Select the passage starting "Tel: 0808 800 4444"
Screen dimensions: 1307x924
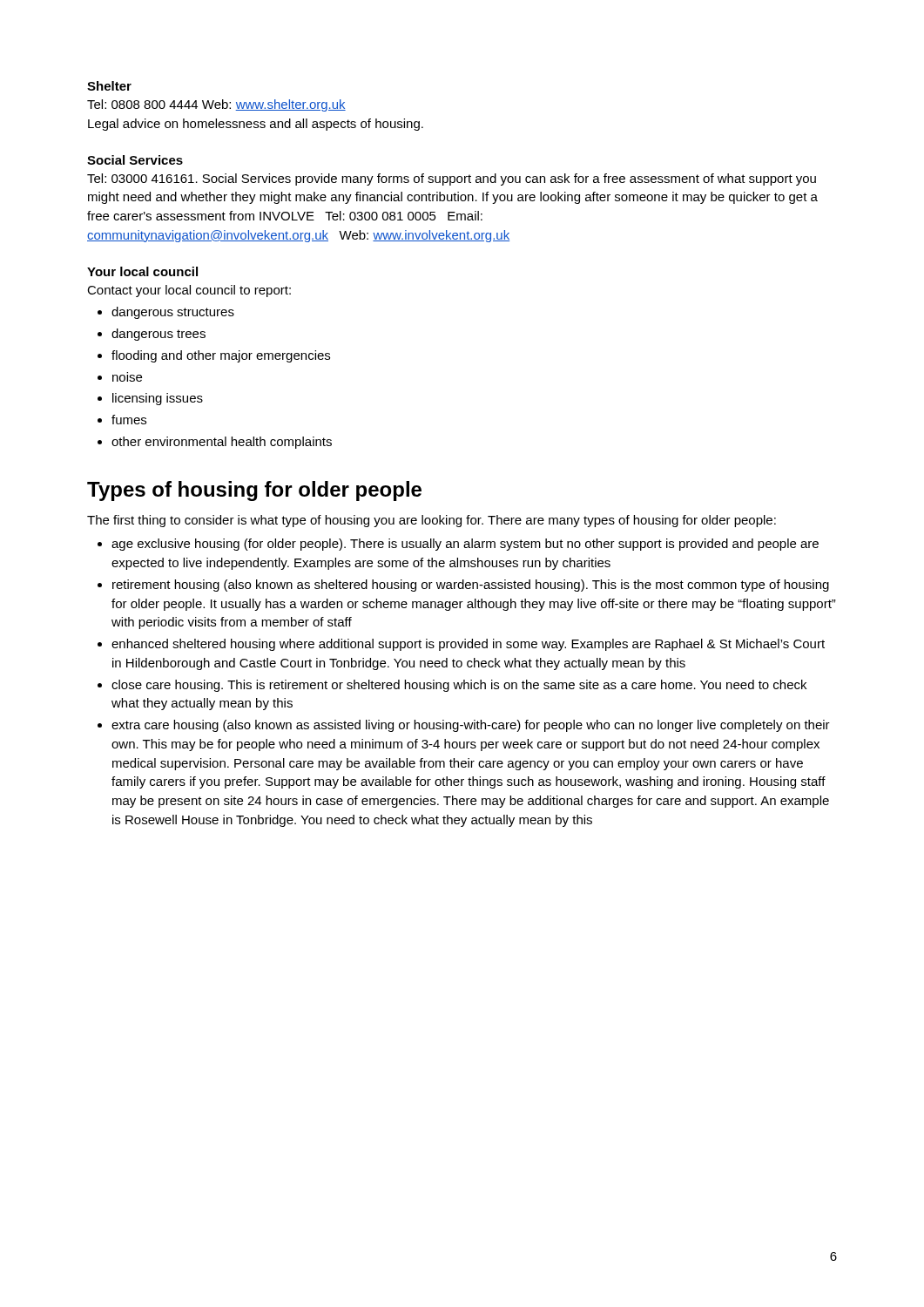click(256, 114)
